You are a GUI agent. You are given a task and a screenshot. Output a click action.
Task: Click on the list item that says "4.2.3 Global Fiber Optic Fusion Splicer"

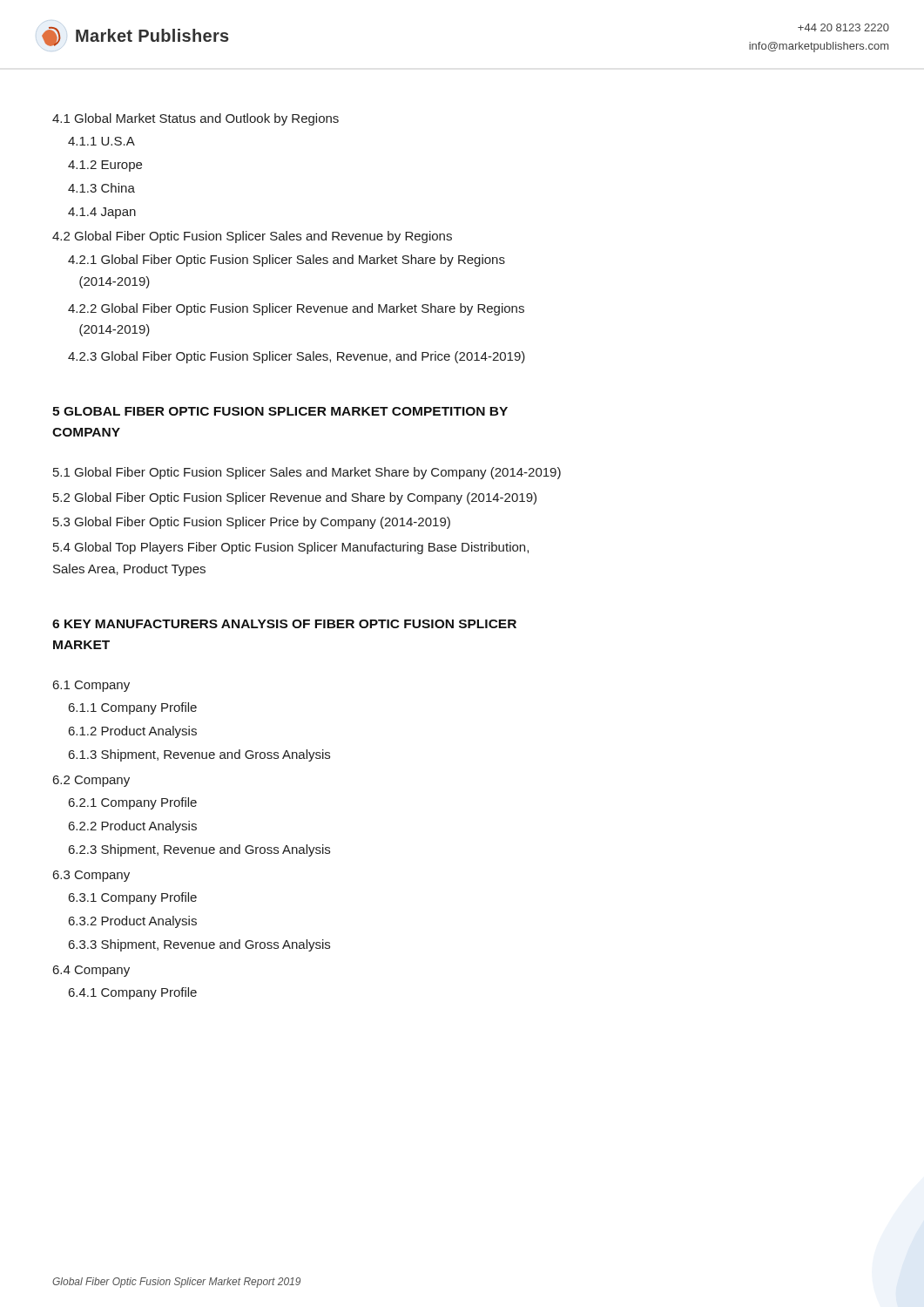(297, 356)
